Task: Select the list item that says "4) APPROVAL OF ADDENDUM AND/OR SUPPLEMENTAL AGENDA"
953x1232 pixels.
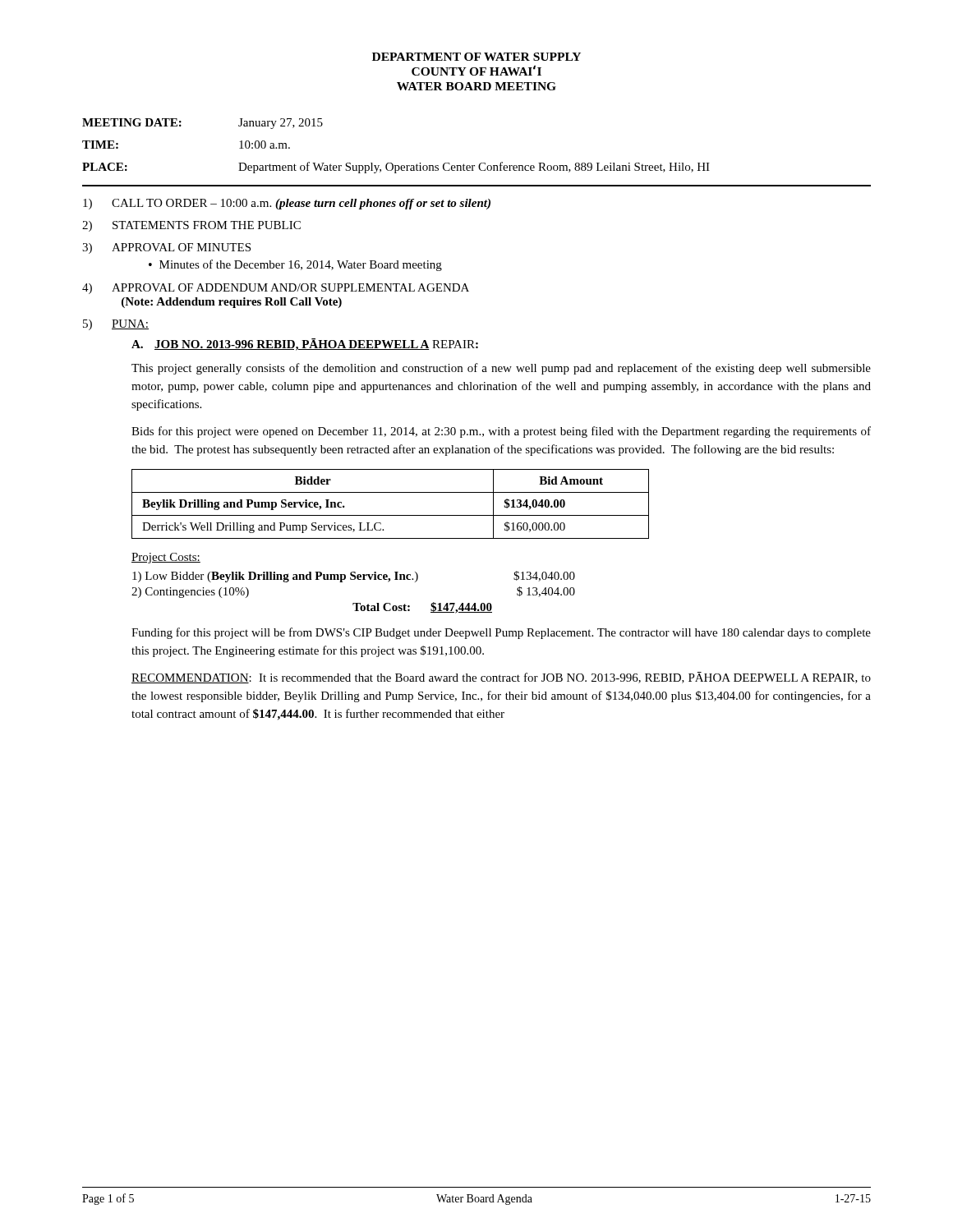Action: tap(476, 295)
